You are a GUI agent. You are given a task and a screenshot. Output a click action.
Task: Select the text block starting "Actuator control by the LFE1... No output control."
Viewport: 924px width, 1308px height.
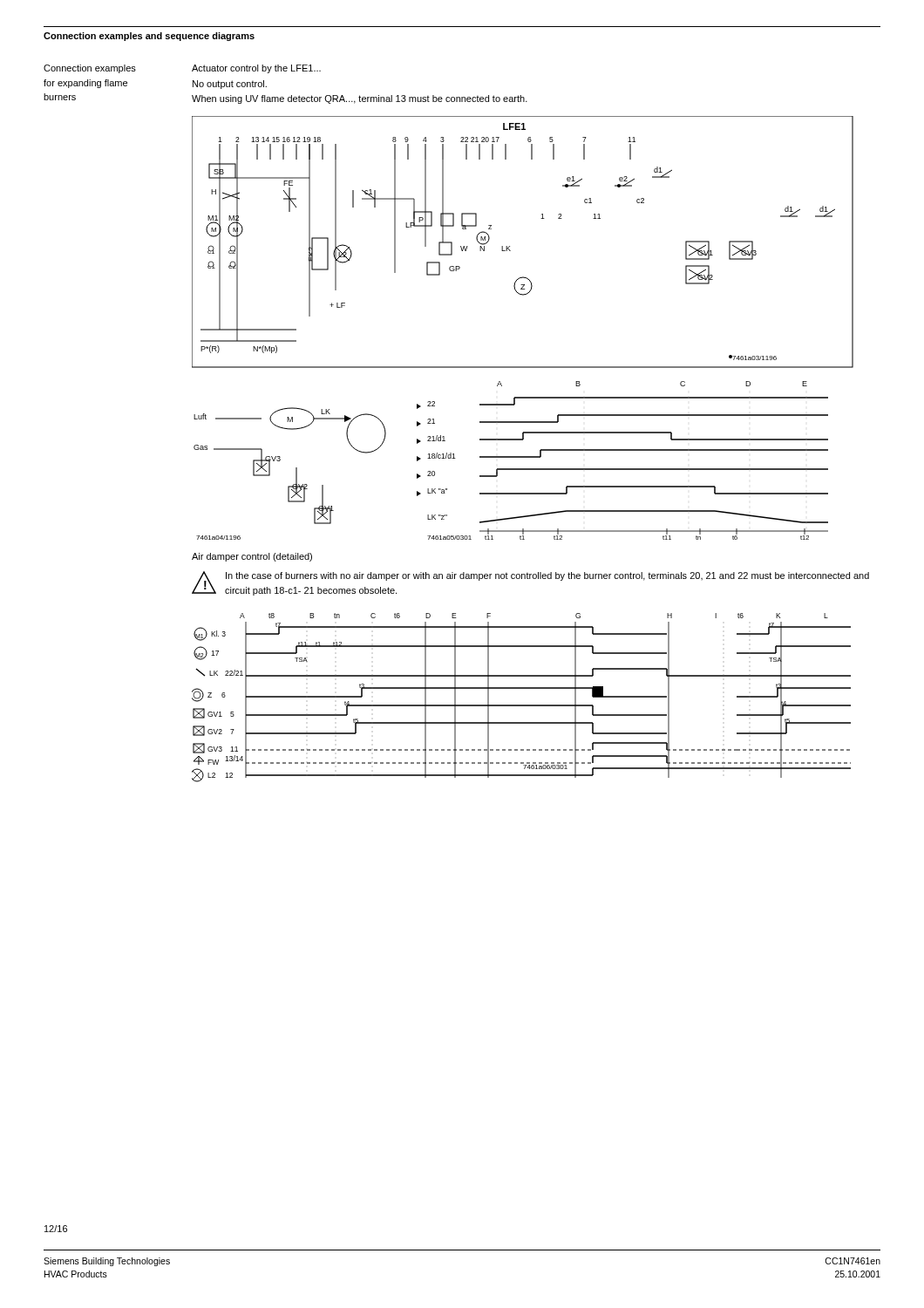256,69
